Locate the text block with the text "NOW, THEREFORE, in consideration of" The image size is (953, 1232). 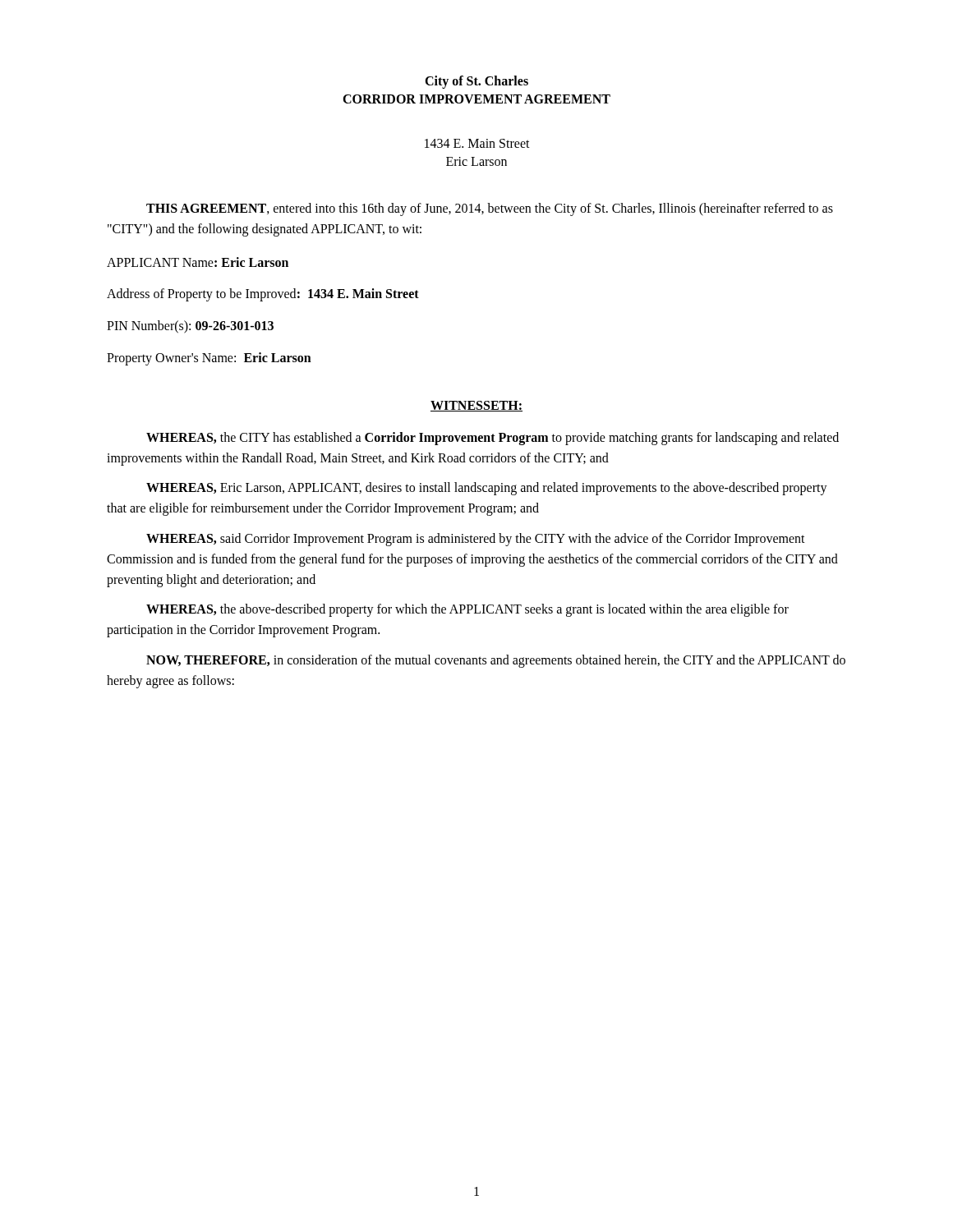[476, 670]
